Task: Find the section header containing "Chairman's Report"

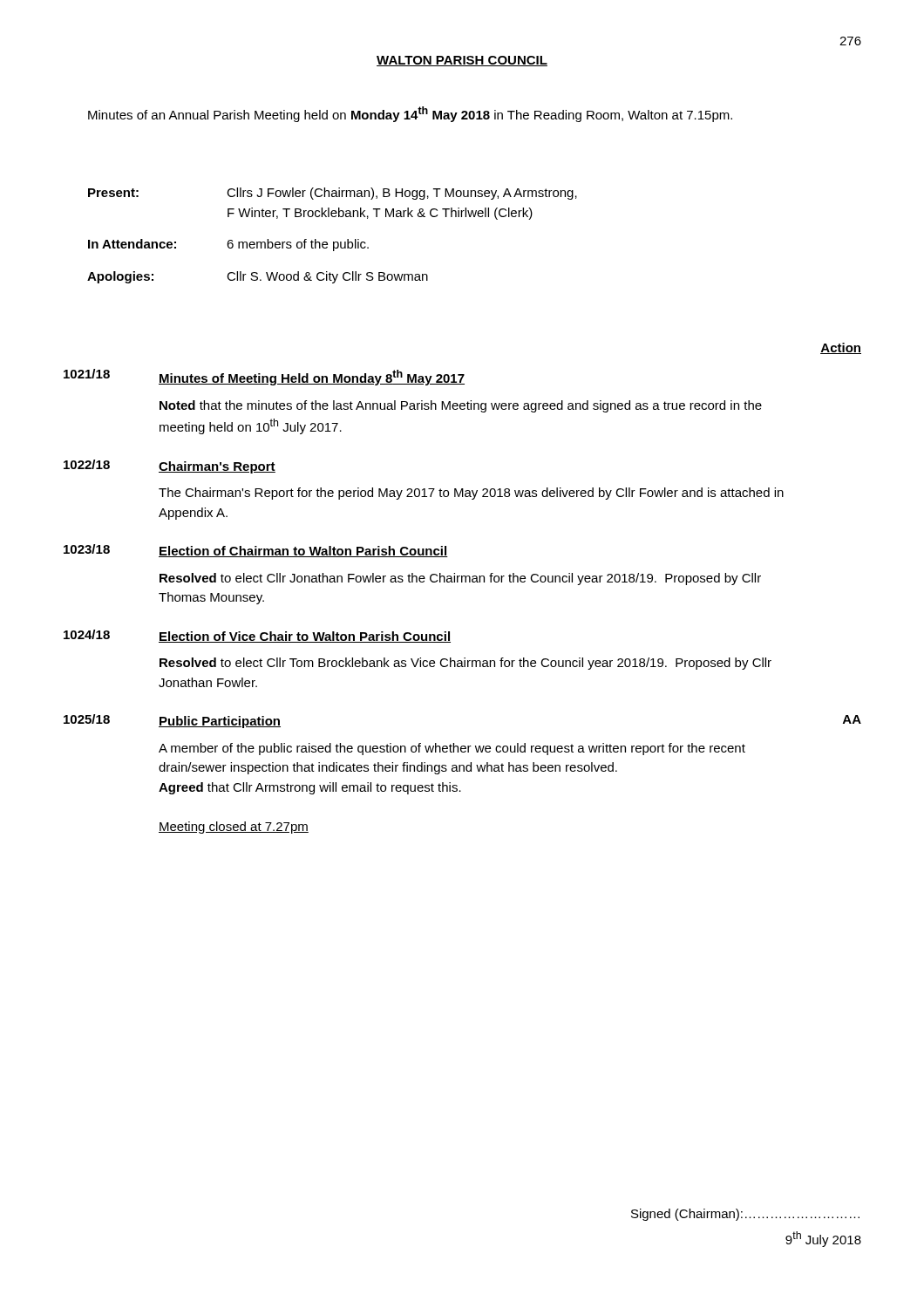Action: [217, 466]
